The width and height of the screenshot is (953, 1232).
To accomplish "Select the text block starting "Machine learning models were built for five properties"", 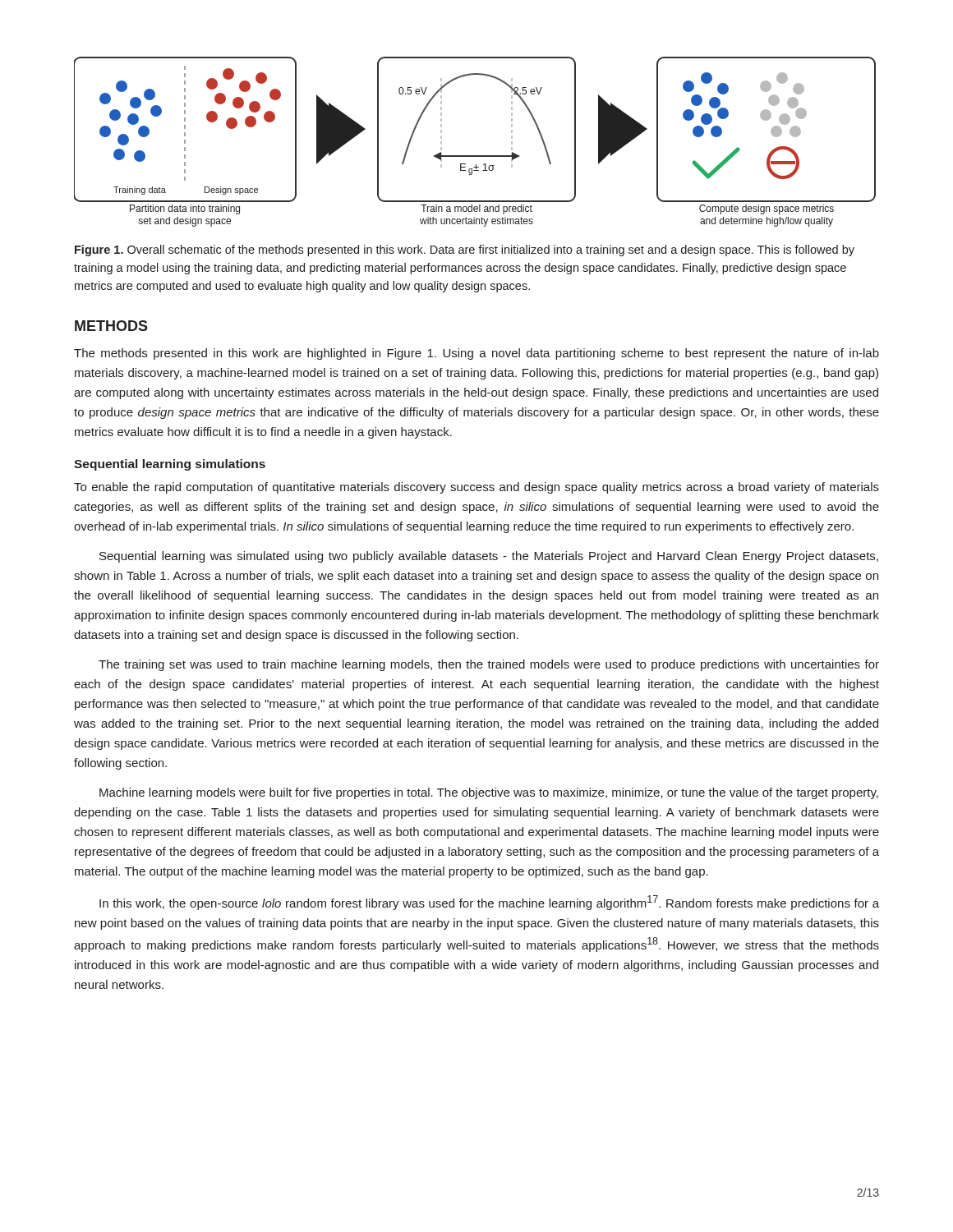I will (x=476, y=832).
